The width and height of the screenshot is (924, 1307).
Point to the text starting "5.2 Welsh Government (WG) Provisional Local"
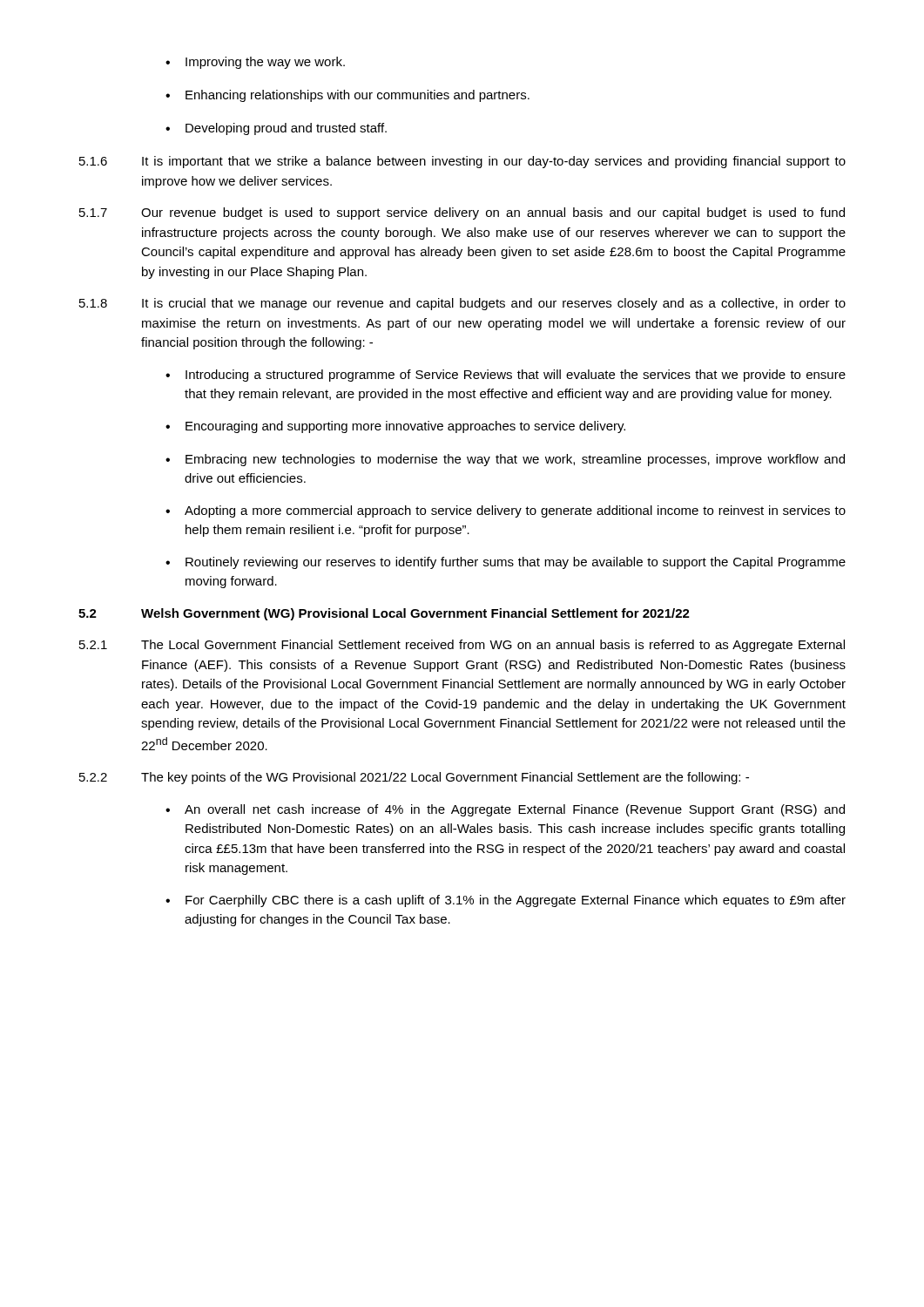[x=384, y=613]
